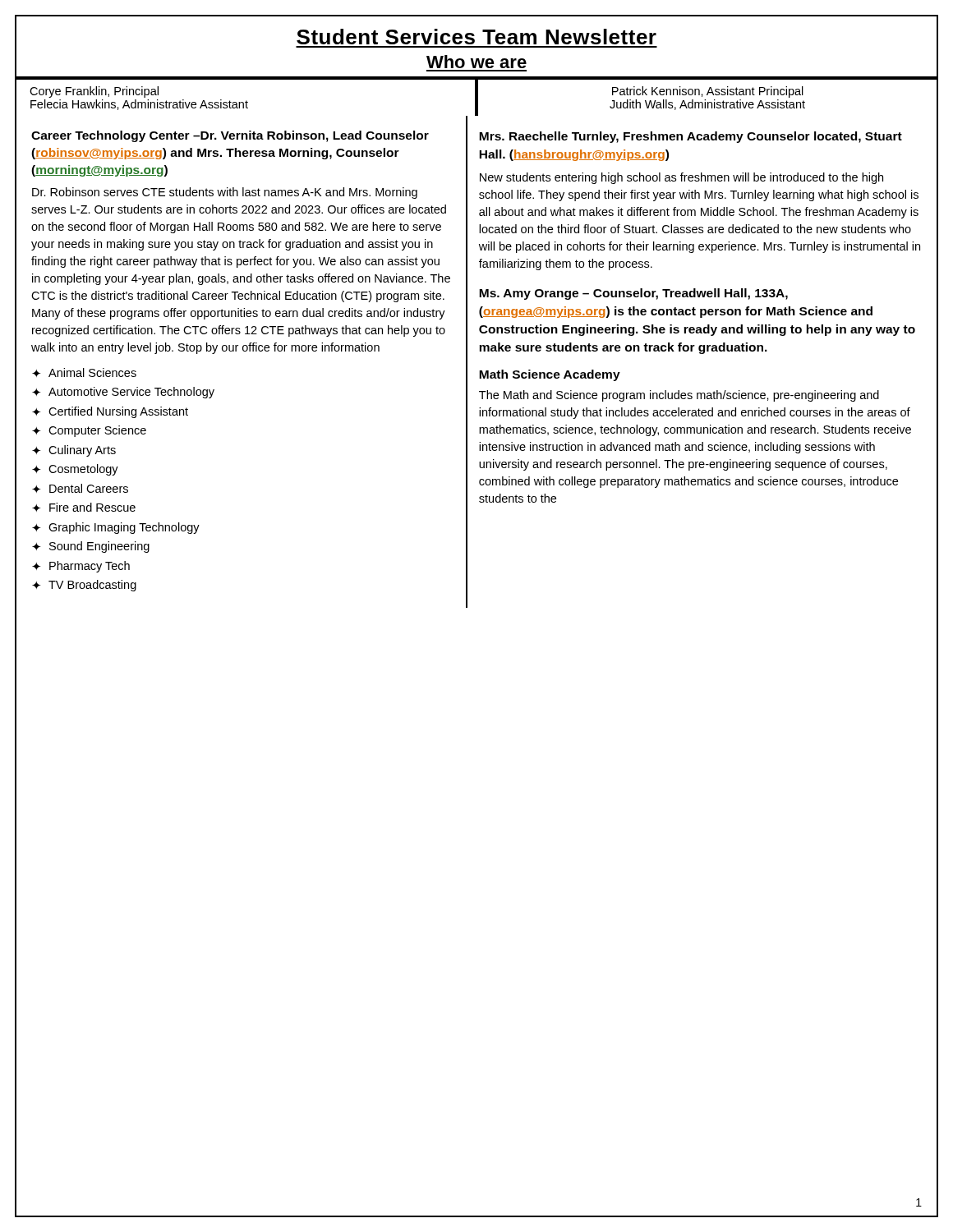Find the text starting "✦Graphic Imaging Technology"
The image size is (953, 1232).
[115, 528]
